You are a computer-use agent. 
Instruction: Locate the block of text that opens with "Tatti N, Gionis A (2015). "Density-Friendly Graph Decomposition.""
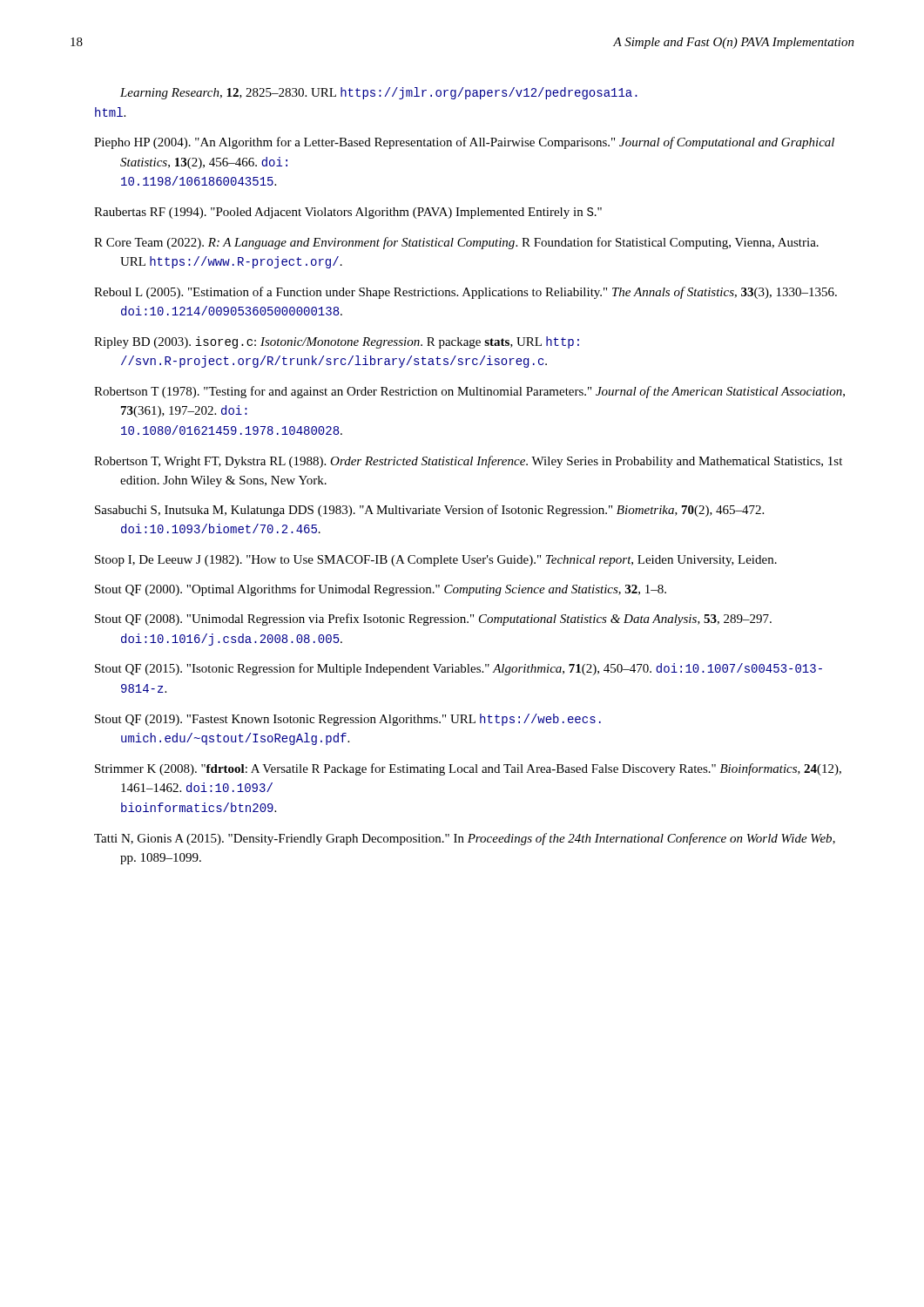(465, 848)
